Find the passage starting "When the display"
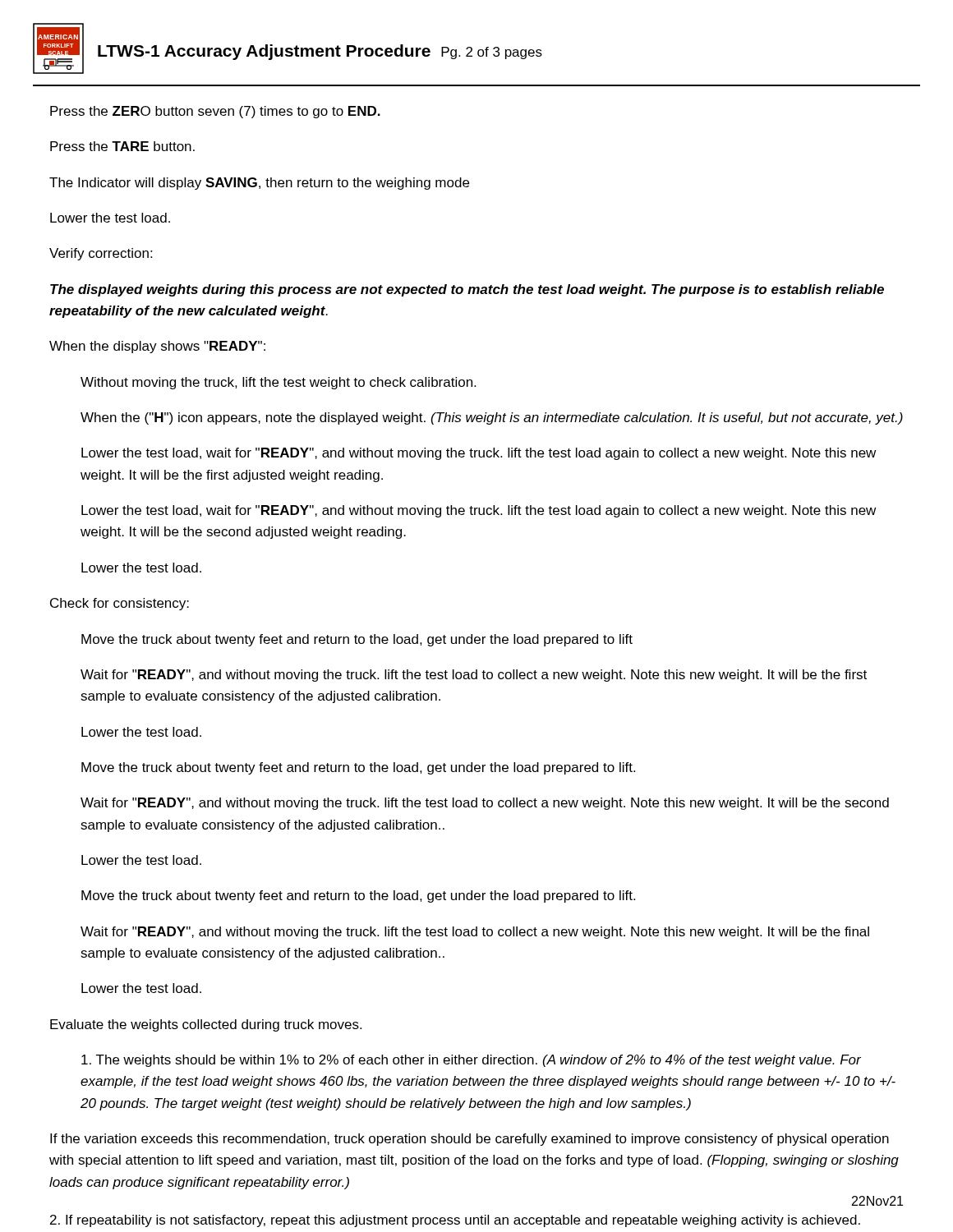This screenshot has height=1232, width=953. coord(476,458)
